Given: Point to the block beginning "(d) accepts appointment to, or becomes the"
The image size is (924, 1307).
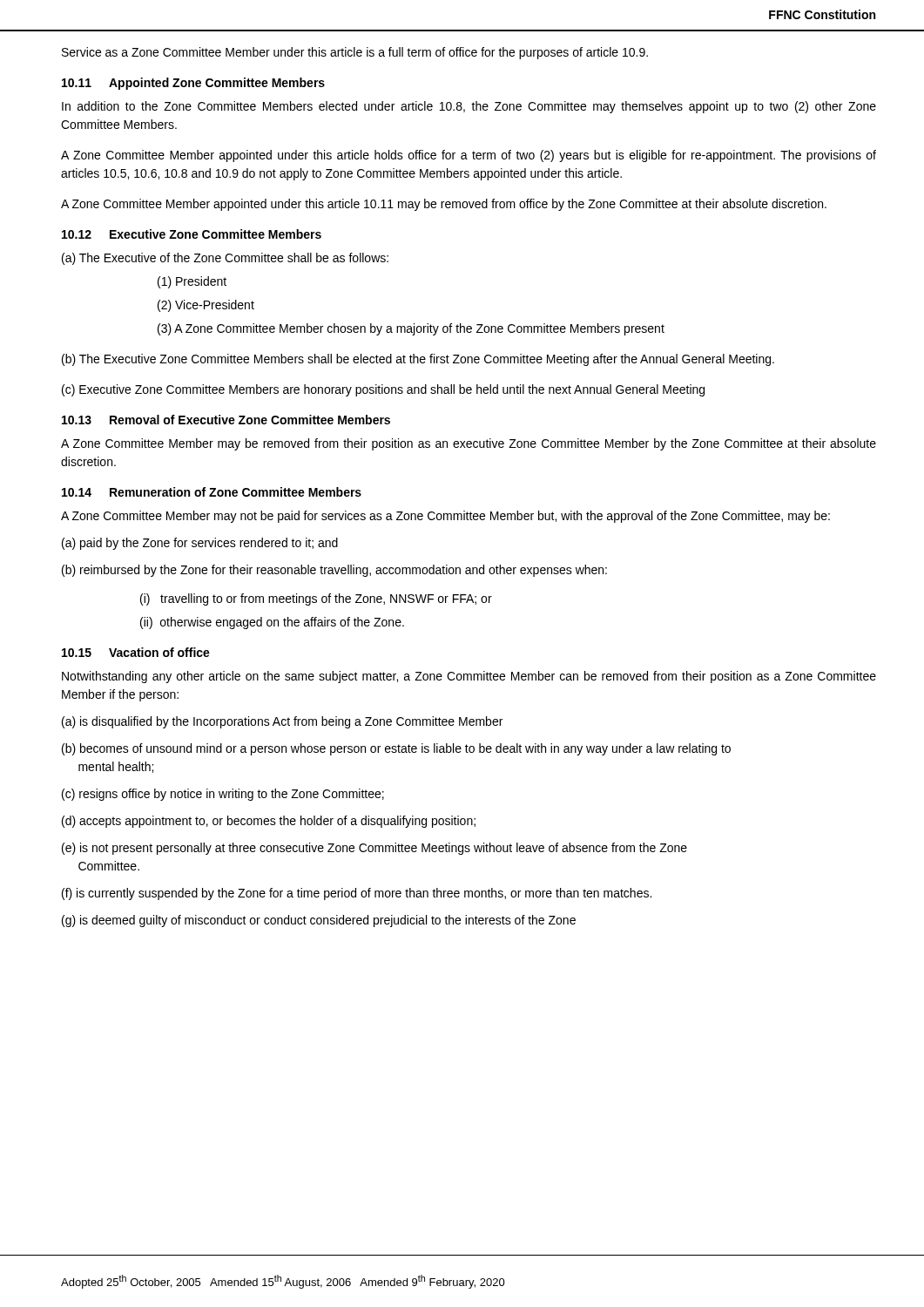Looking at the screenshot, I should click(269, 821).
